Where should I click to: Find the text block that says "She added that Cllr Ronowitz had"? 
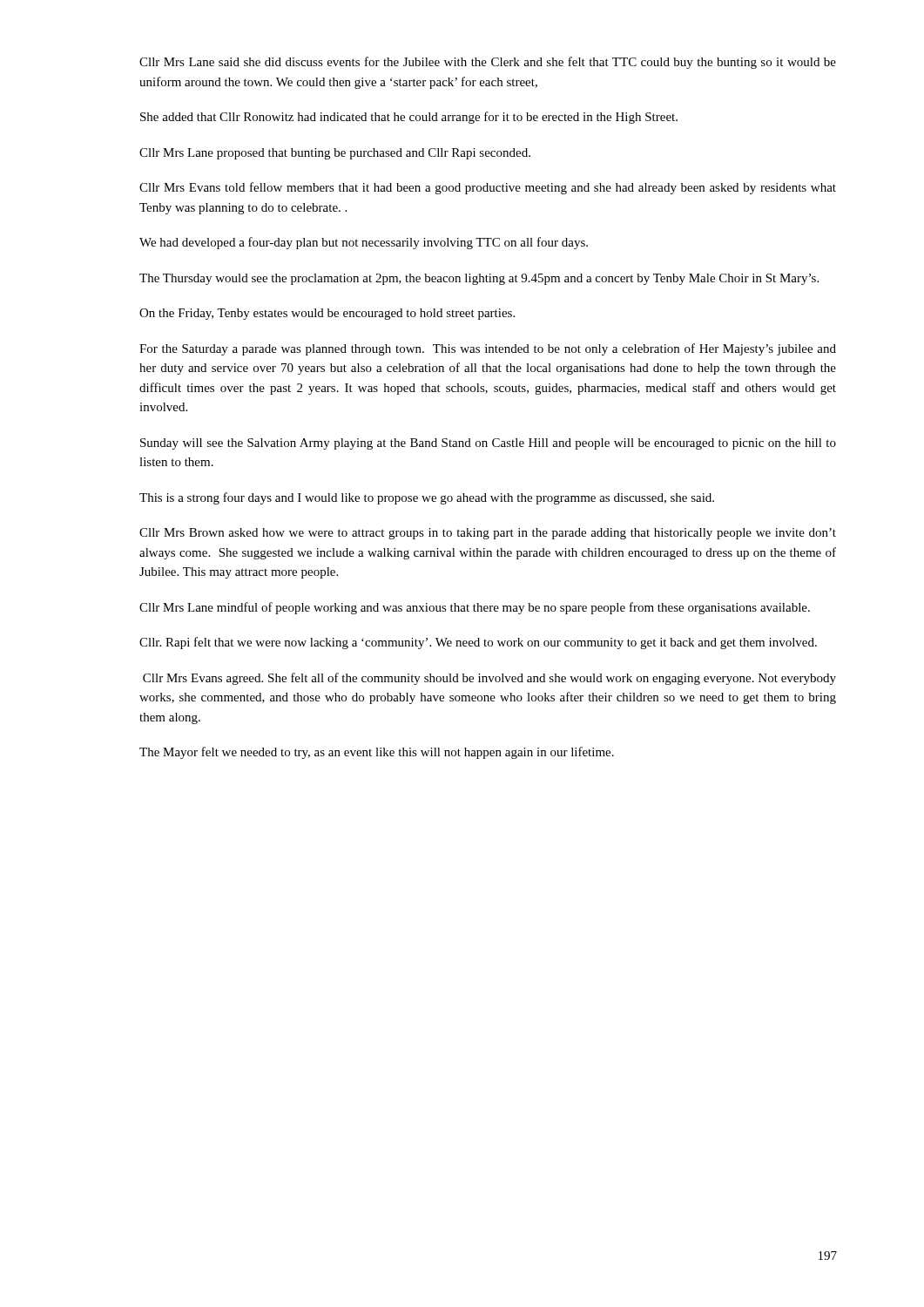click(409, 117)
